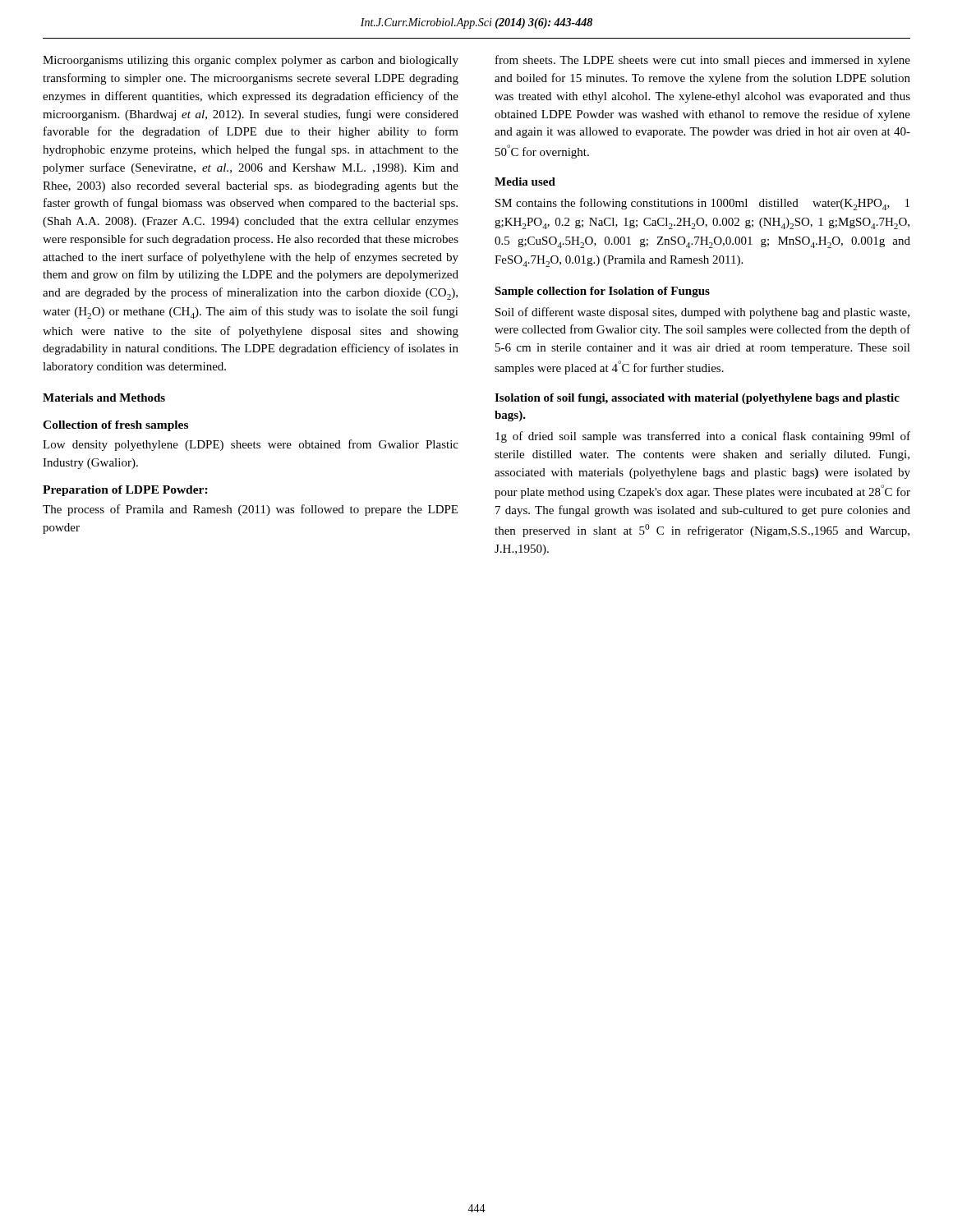The image size is (953, 1232).
Task: Point to the text starting "Materials and Methods"
Action: 104,397
